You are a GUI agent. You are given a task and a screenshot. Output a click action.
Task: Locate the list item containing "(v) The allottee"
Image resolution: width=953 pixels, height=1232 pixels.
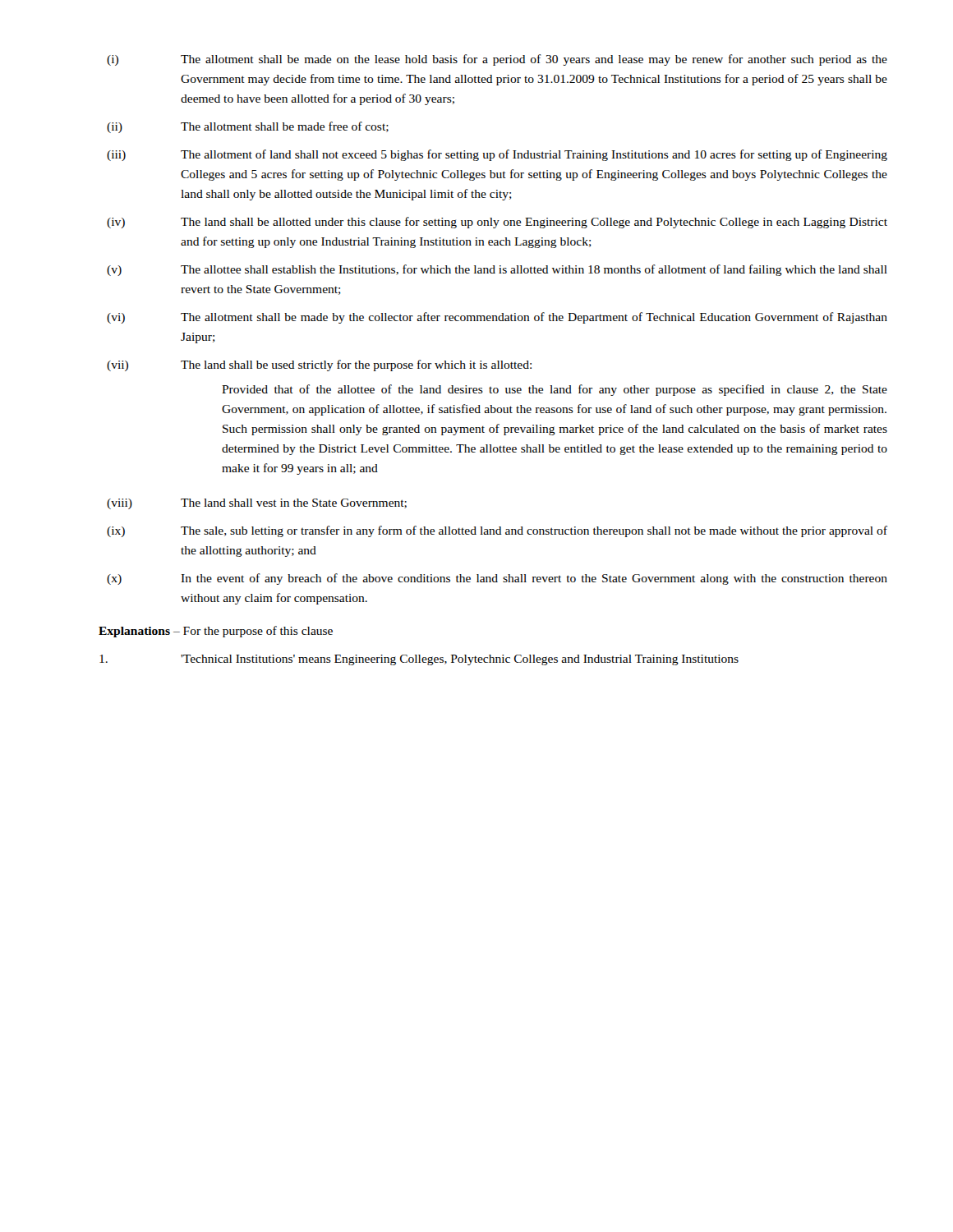493,279
